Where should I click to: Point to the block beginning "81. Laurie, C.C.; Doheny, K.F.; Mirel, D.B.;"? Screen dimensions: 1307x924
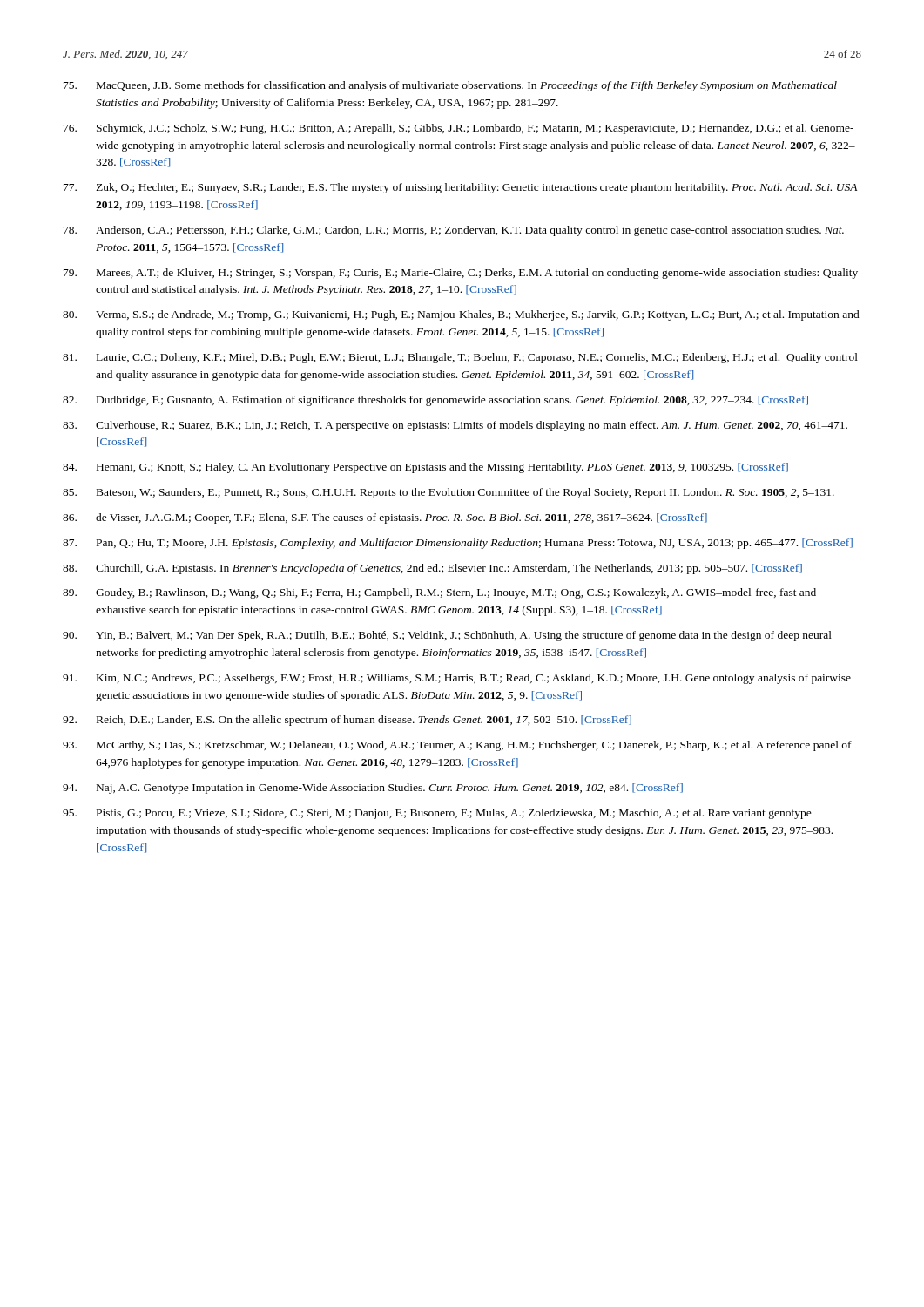coord(462,366)
